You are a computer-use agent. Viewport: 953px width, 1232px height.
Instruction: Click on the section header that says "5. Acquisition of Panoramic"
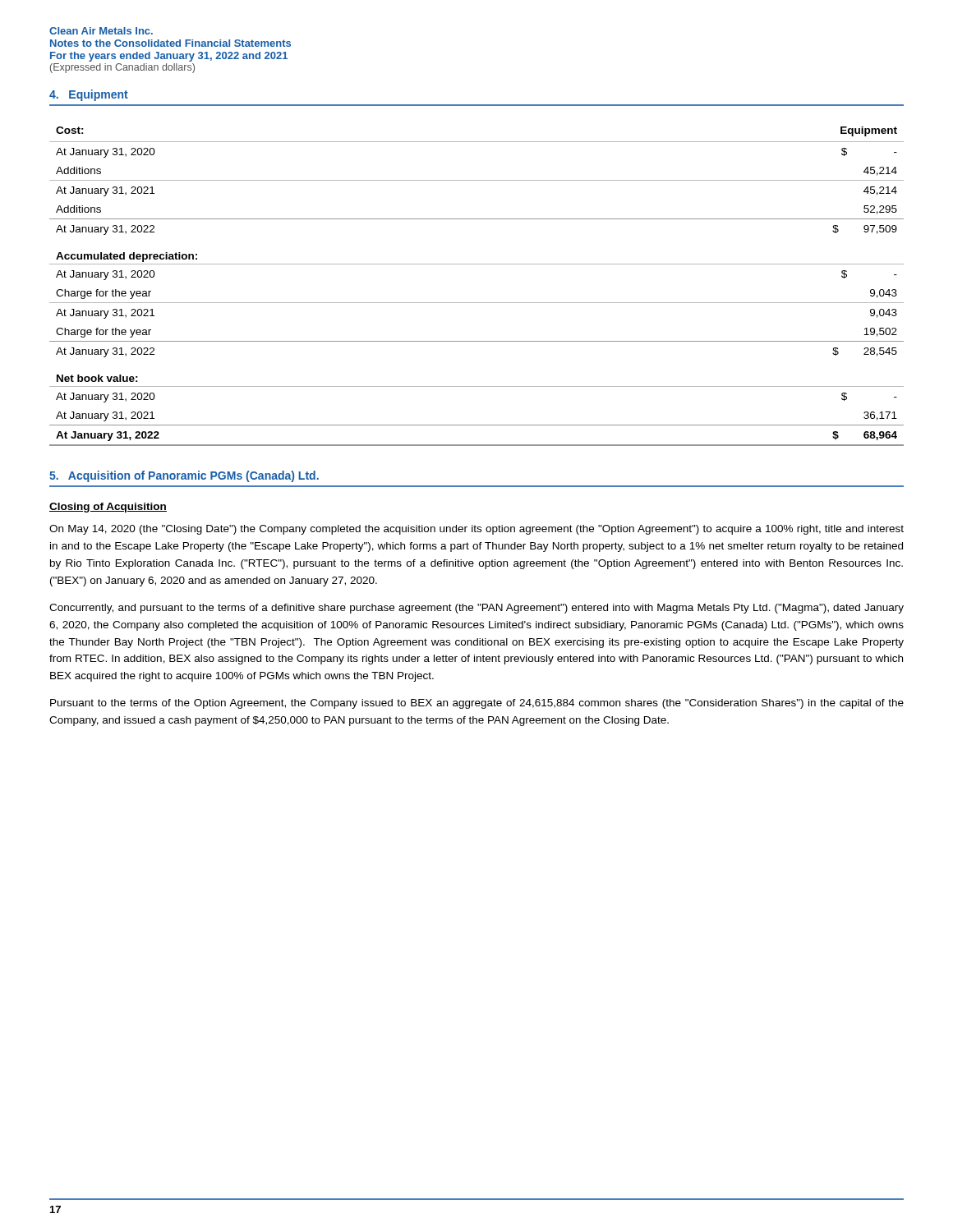[x=184, y=476]
